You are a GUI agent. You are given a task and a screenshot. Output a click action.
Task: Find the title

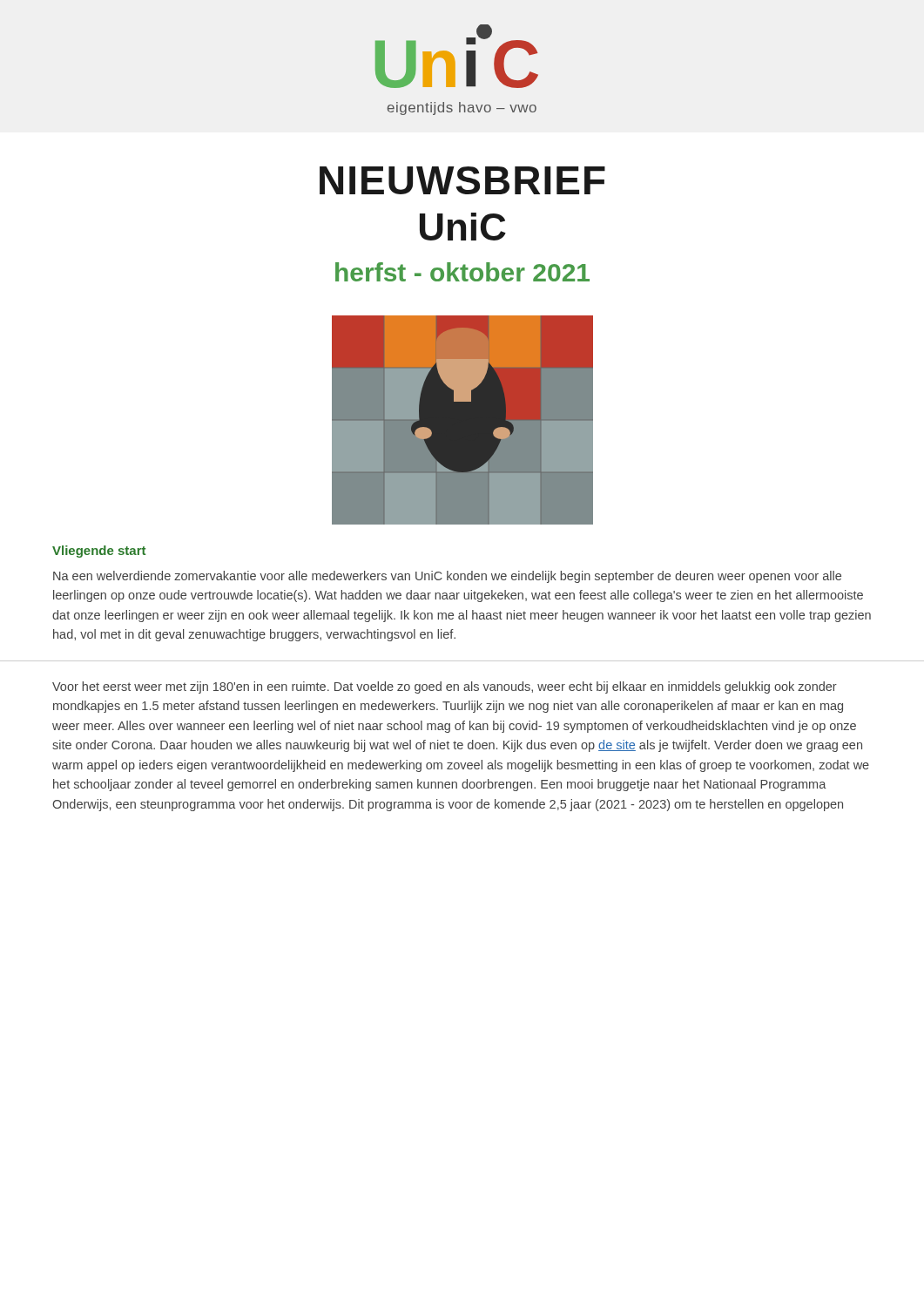click(462, 203)
